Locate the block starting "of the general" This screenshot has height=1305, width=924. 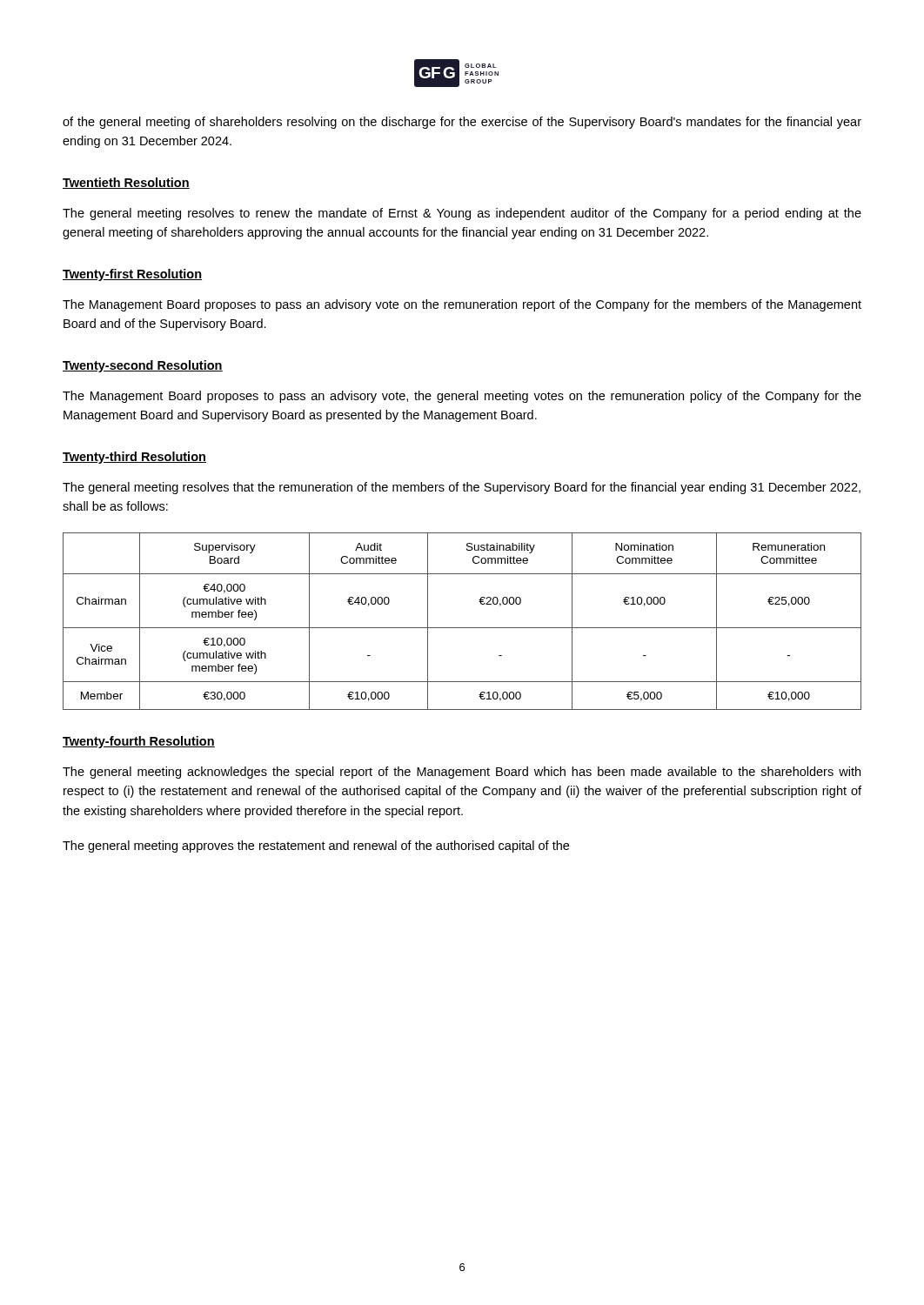pyautogui.click(x=462, y=132)
